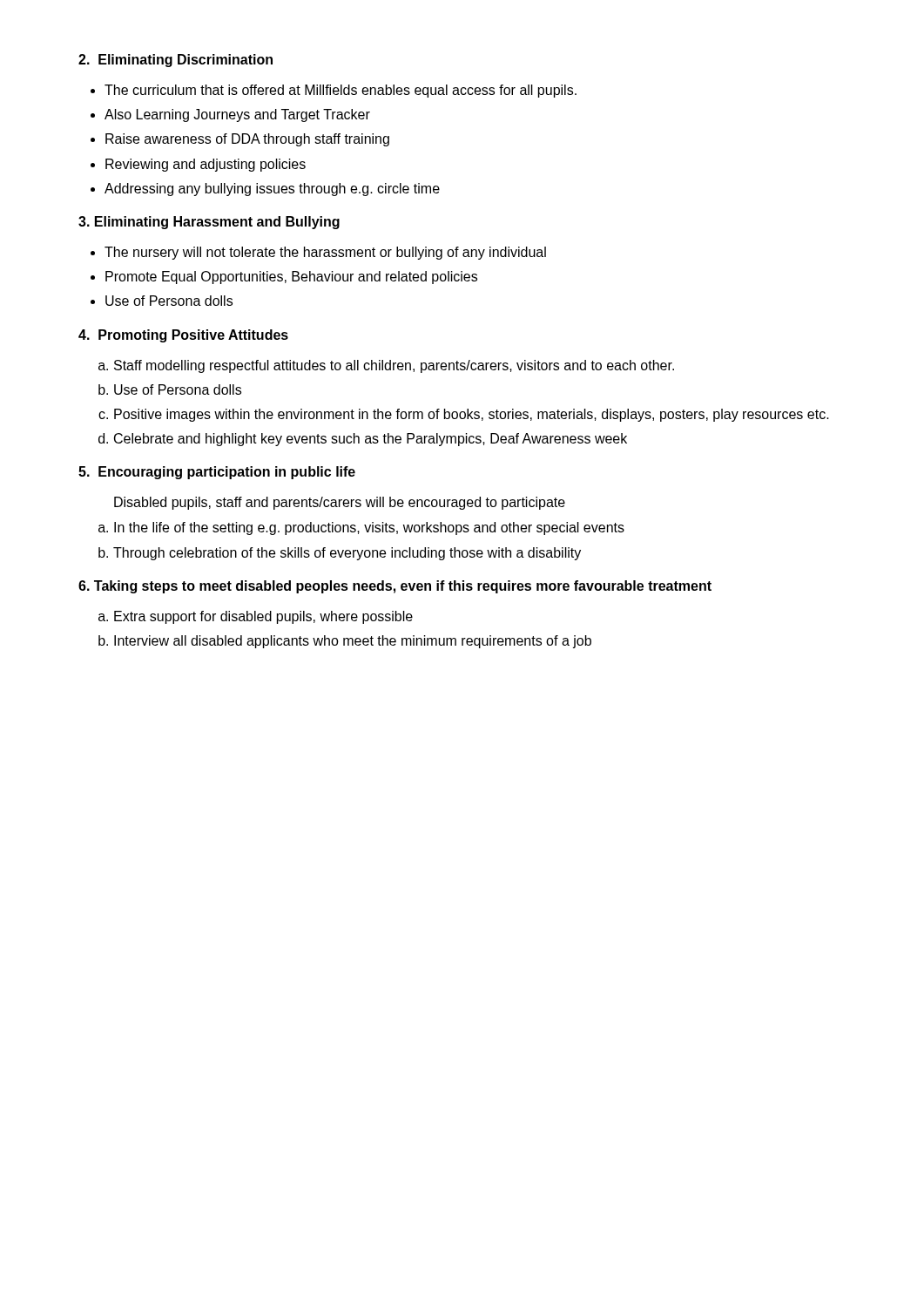Locate the block starting "Positive images within the environment in"
The image size is (924, 1307).
point(471,414)
